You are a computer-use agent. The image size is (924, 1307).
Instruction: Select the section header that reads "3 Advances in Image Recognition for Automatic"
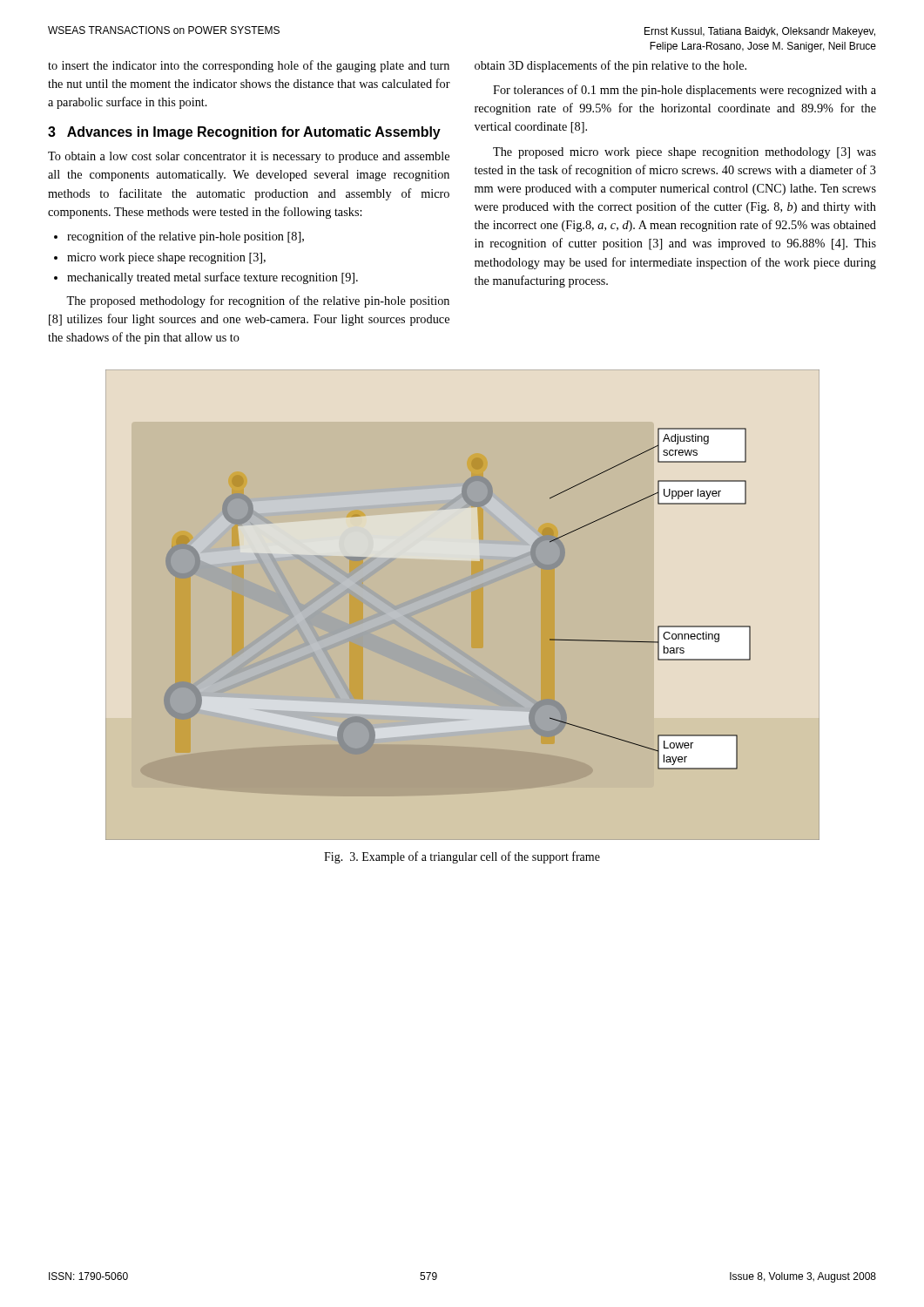pyautogui.click(x=244, y=132)
